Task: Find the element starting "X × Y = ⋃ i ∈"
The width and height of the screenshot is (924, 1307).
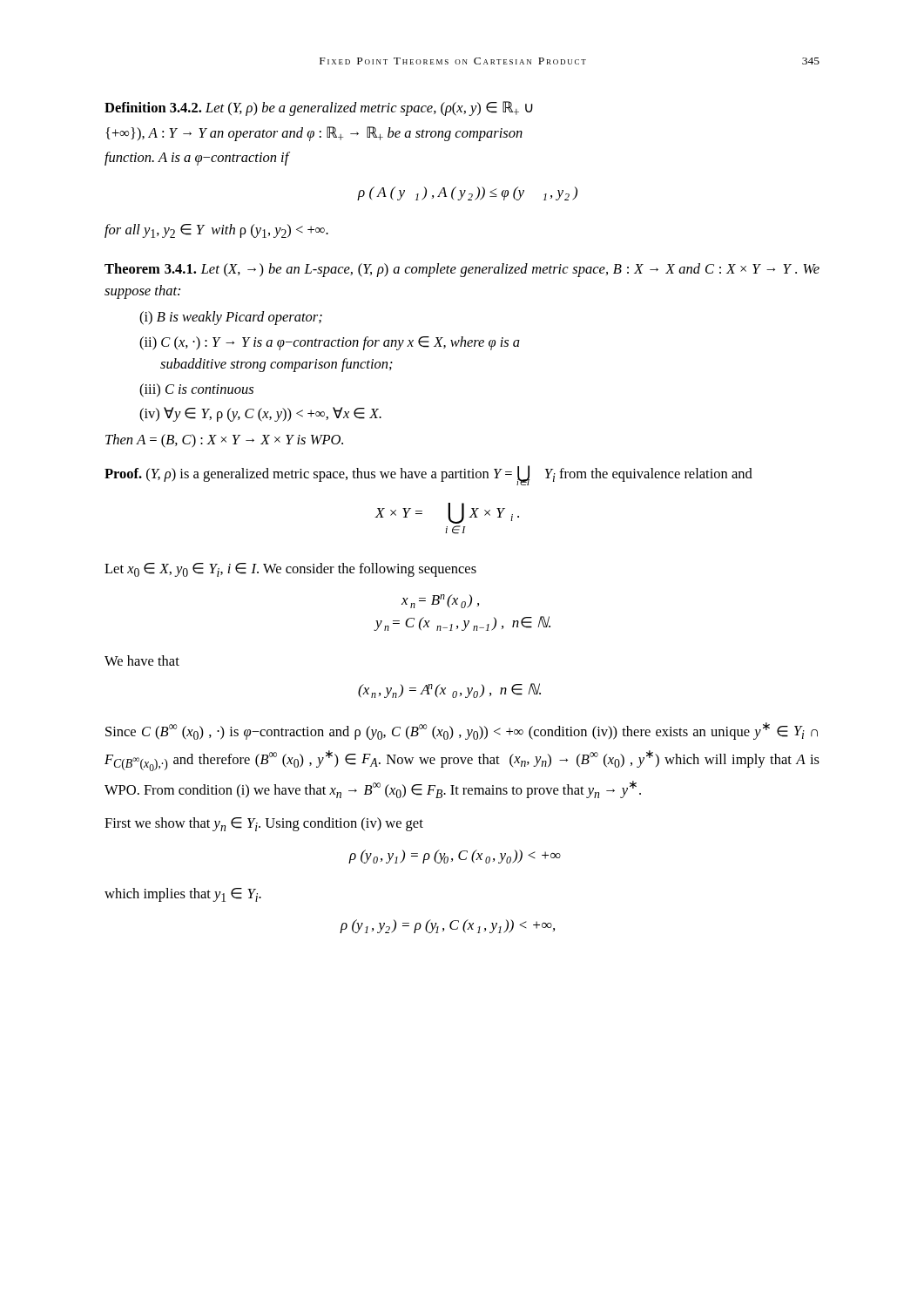Action: (462, 518)
